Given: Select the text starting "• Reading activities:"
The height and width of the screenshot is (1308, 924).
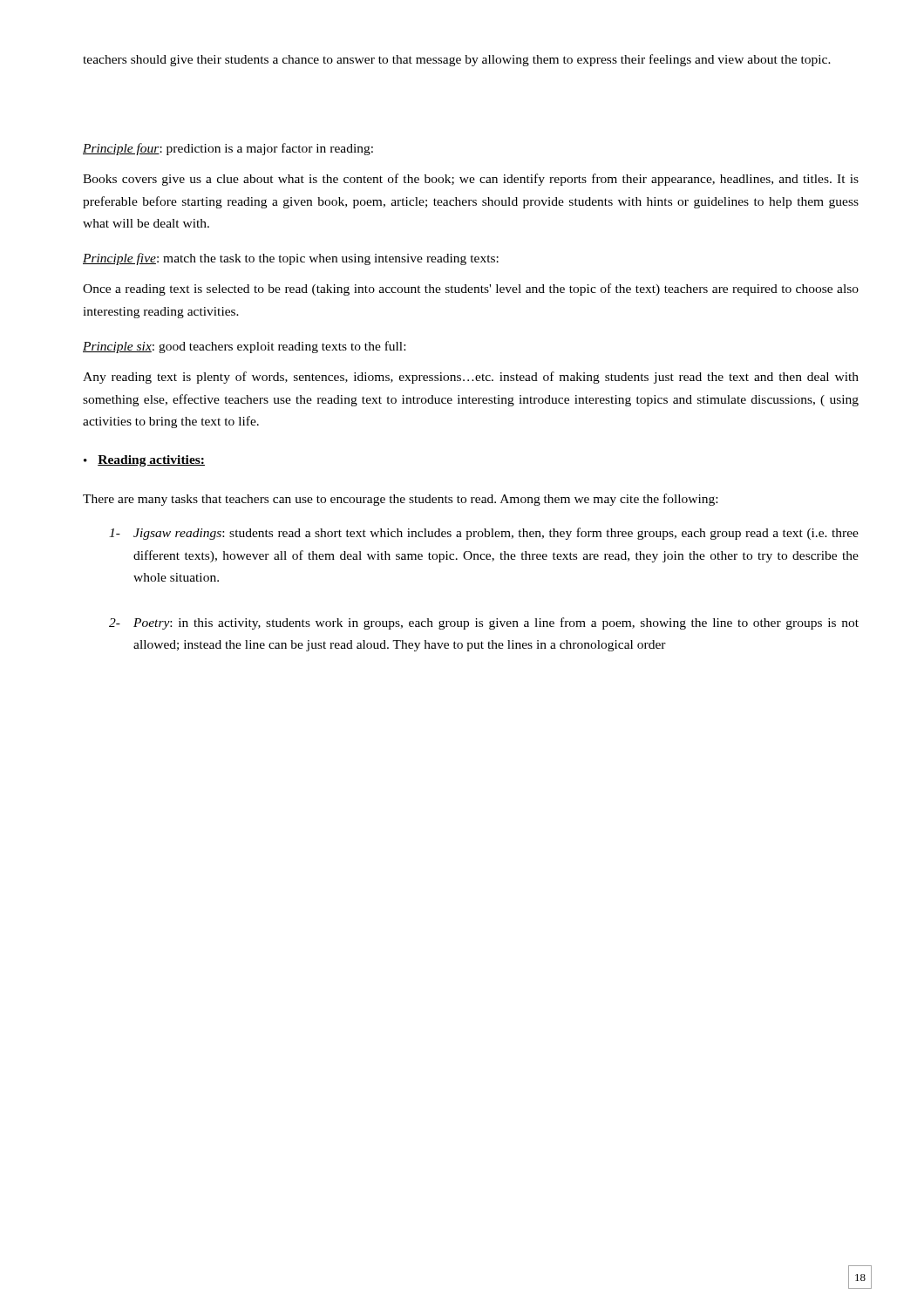Looking at the screenshot, I should click(144, 460).
